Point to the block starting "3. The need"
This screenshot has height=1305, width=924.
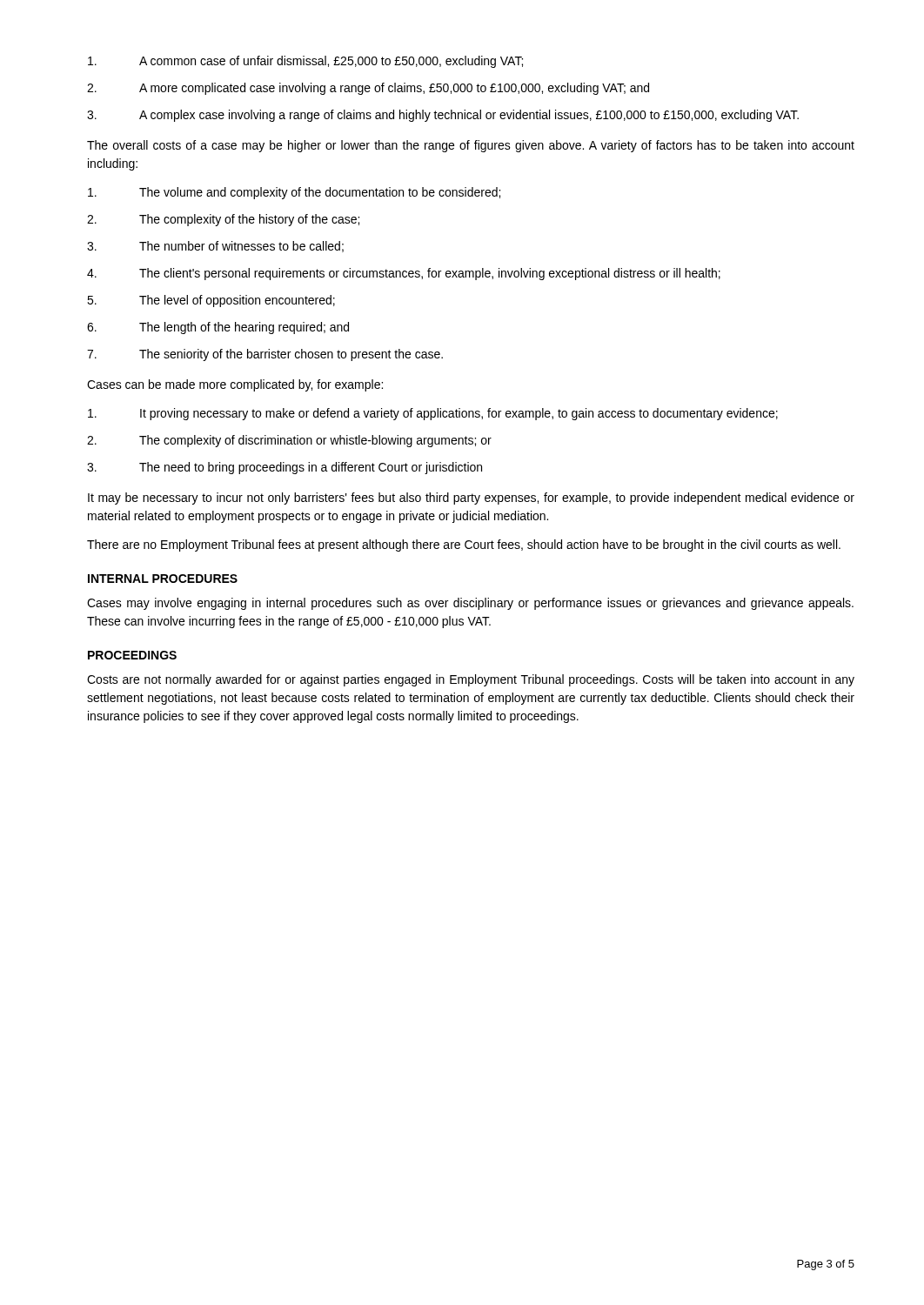(471, 468)
